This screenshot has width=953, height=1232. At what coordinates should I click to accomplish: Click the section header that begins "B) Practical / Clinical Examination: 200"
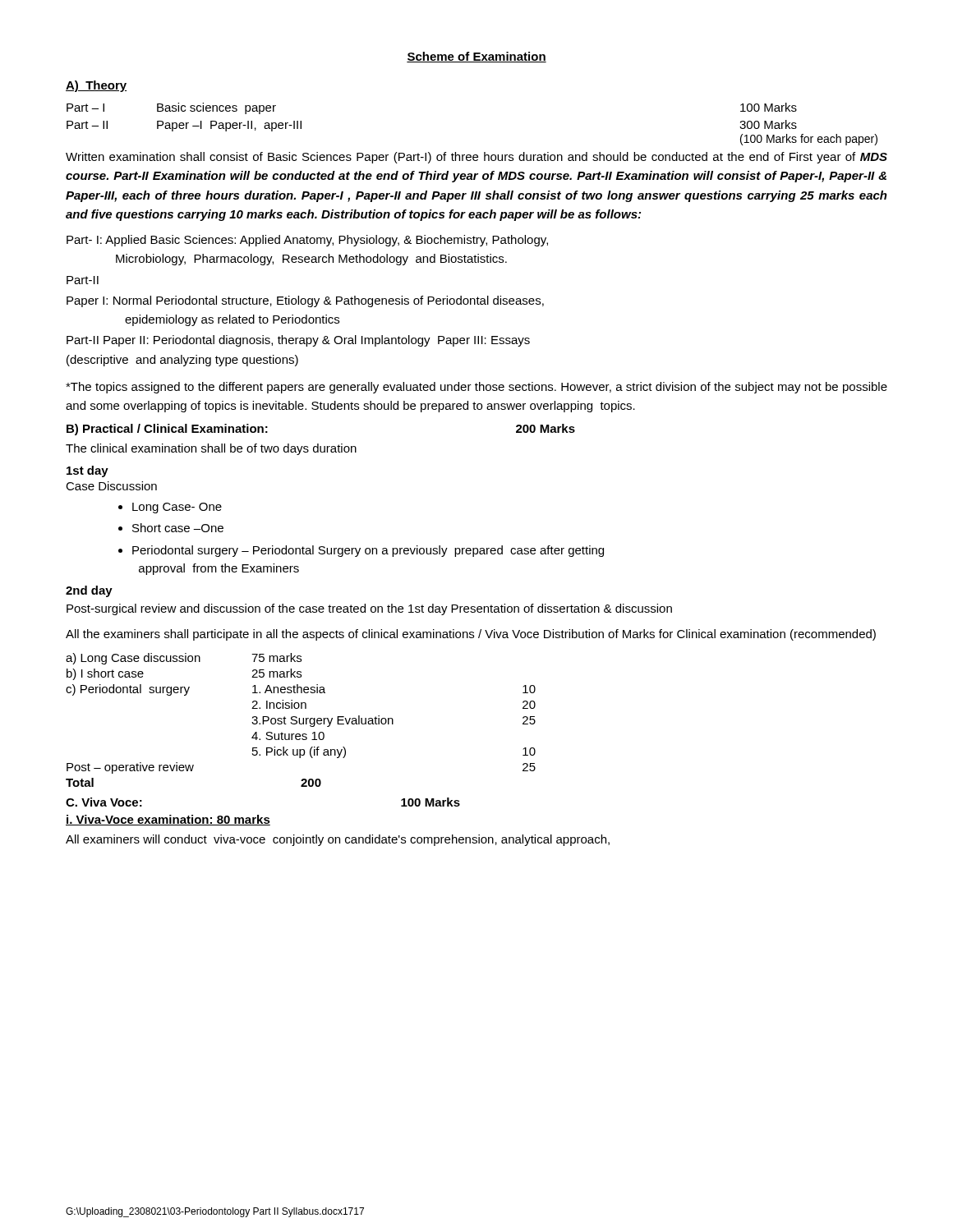[169, 429]
